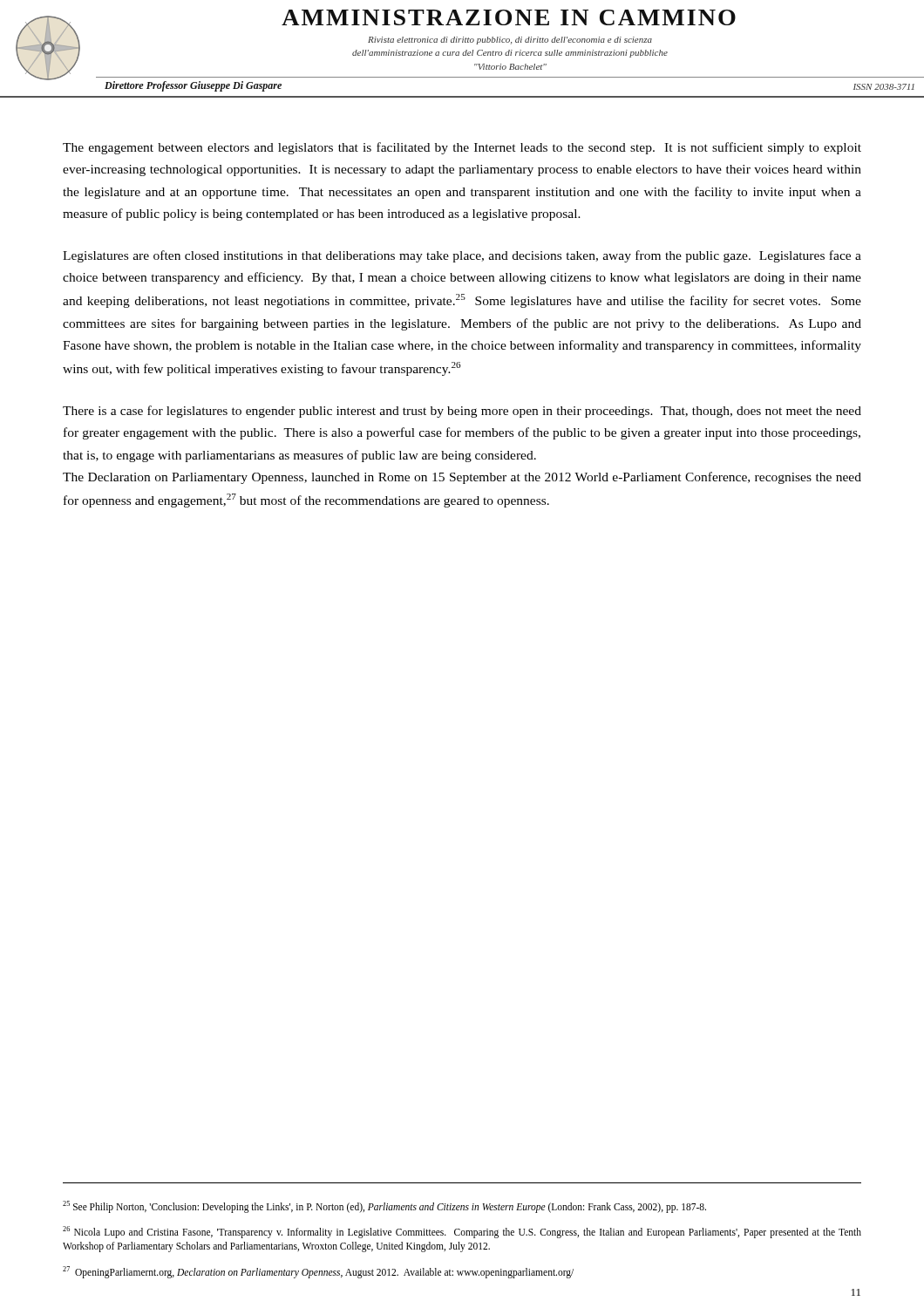Viewport: 924px width, 1308px height.
Task: Locate the block starting "27 OpeningParliamernt.org, Declaration"
Action: (x=462, y=1272)
